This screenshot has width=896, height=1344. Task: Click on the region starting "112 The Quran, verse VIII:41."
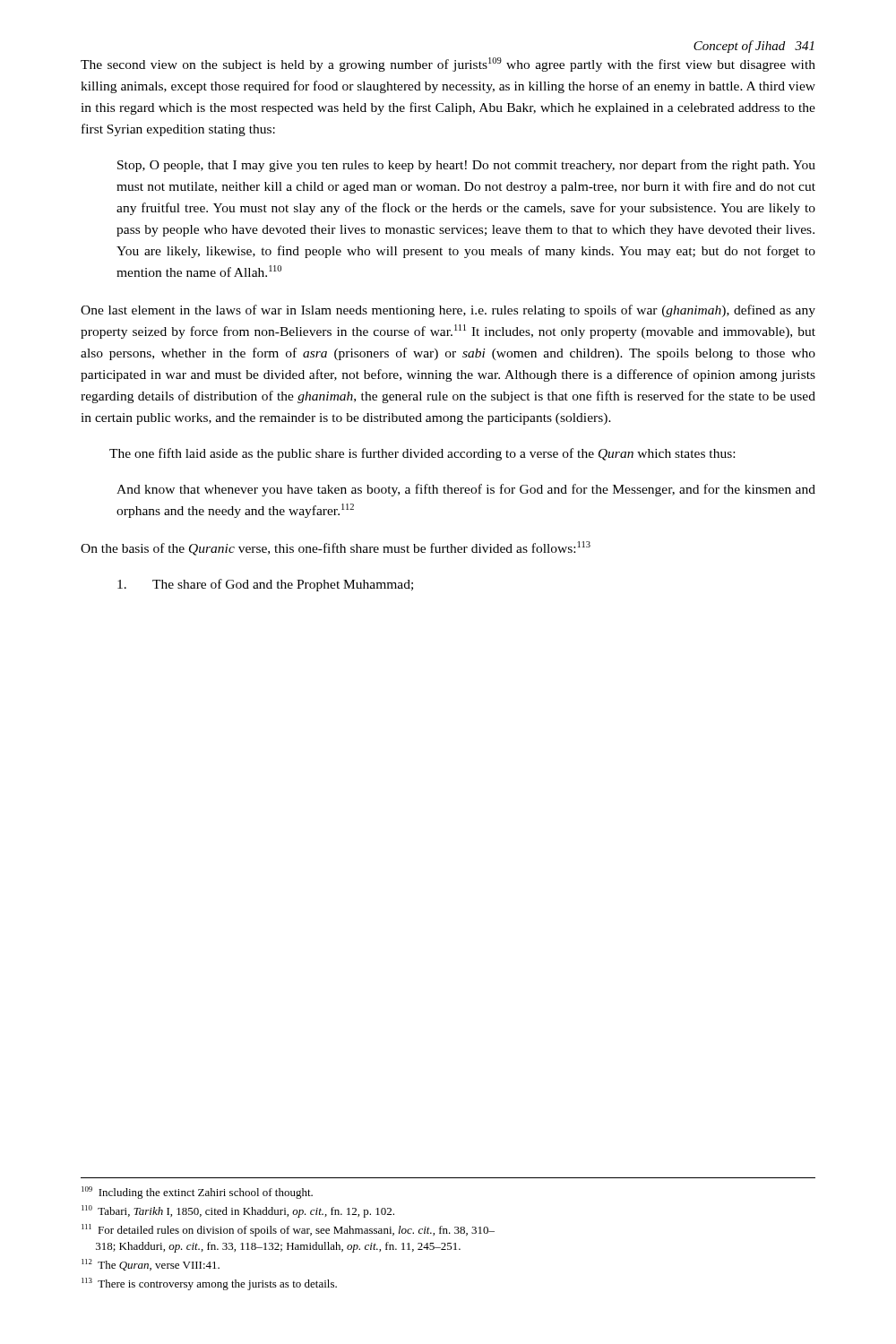pyautogui.click(x=150, y=1265)
